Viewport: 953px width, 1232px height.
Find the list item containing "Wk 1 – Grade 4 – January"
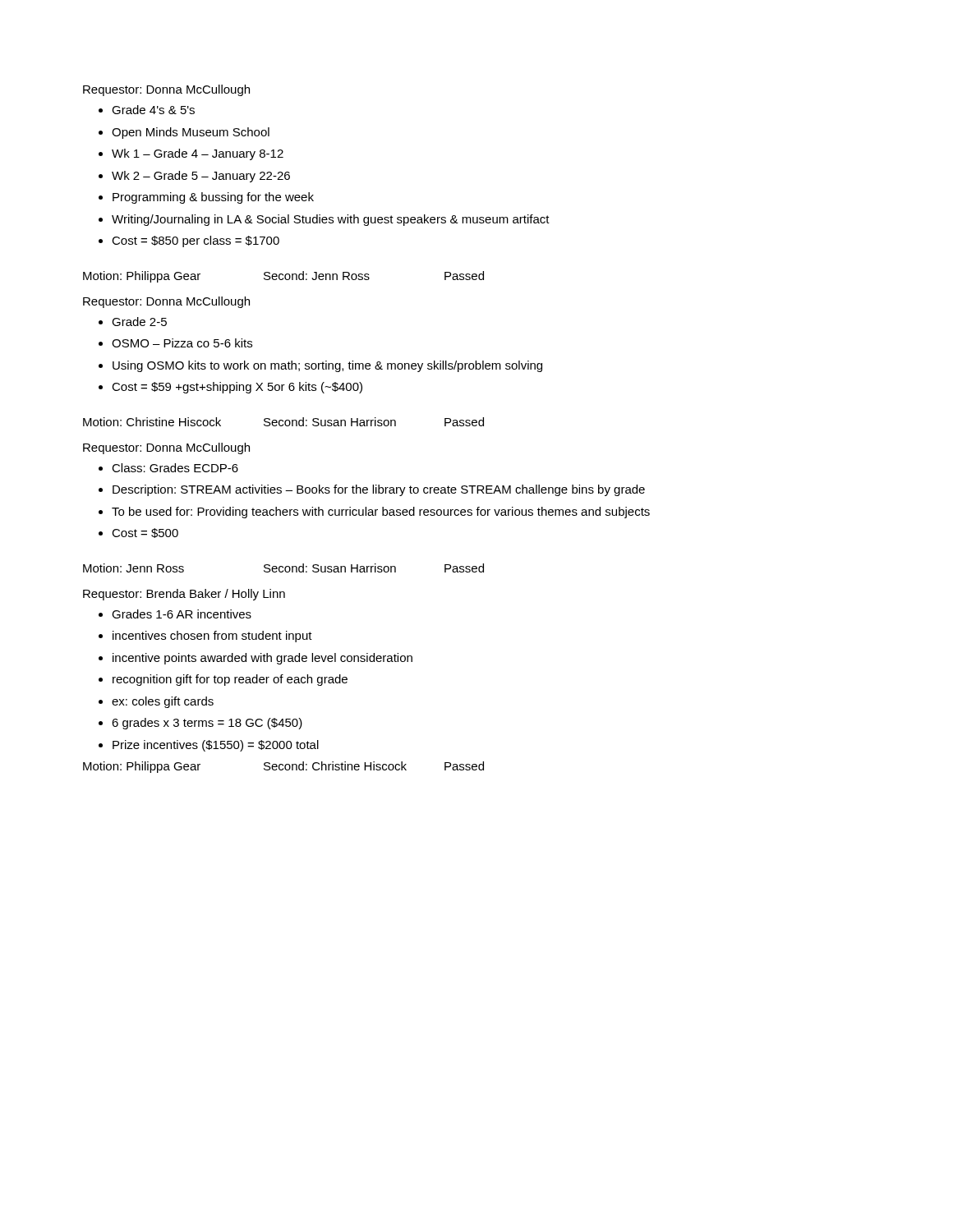(198, 154)
